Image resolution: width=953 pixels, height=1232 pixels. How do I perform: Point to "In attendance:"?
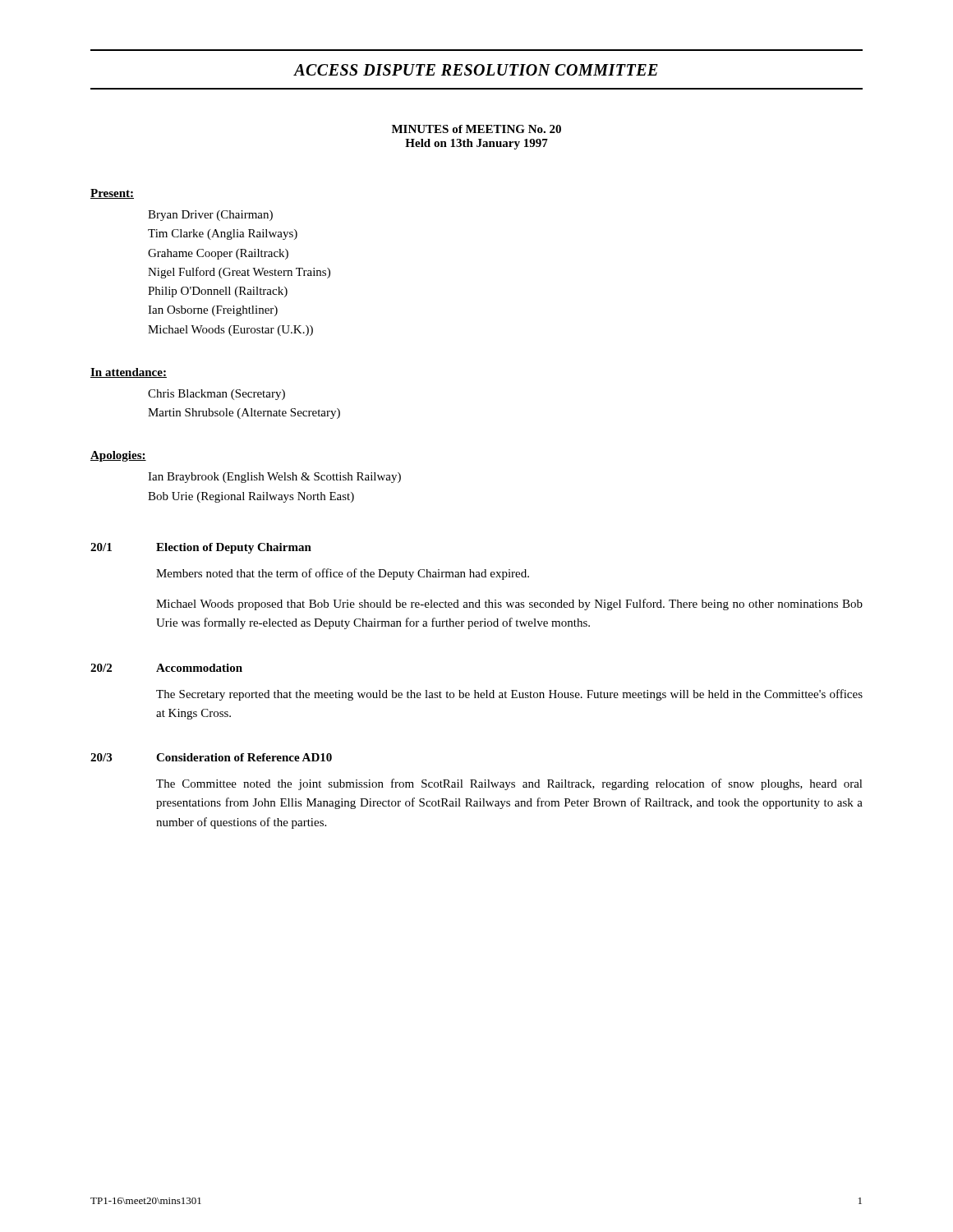pyautogui.click(x=129, y=372)
